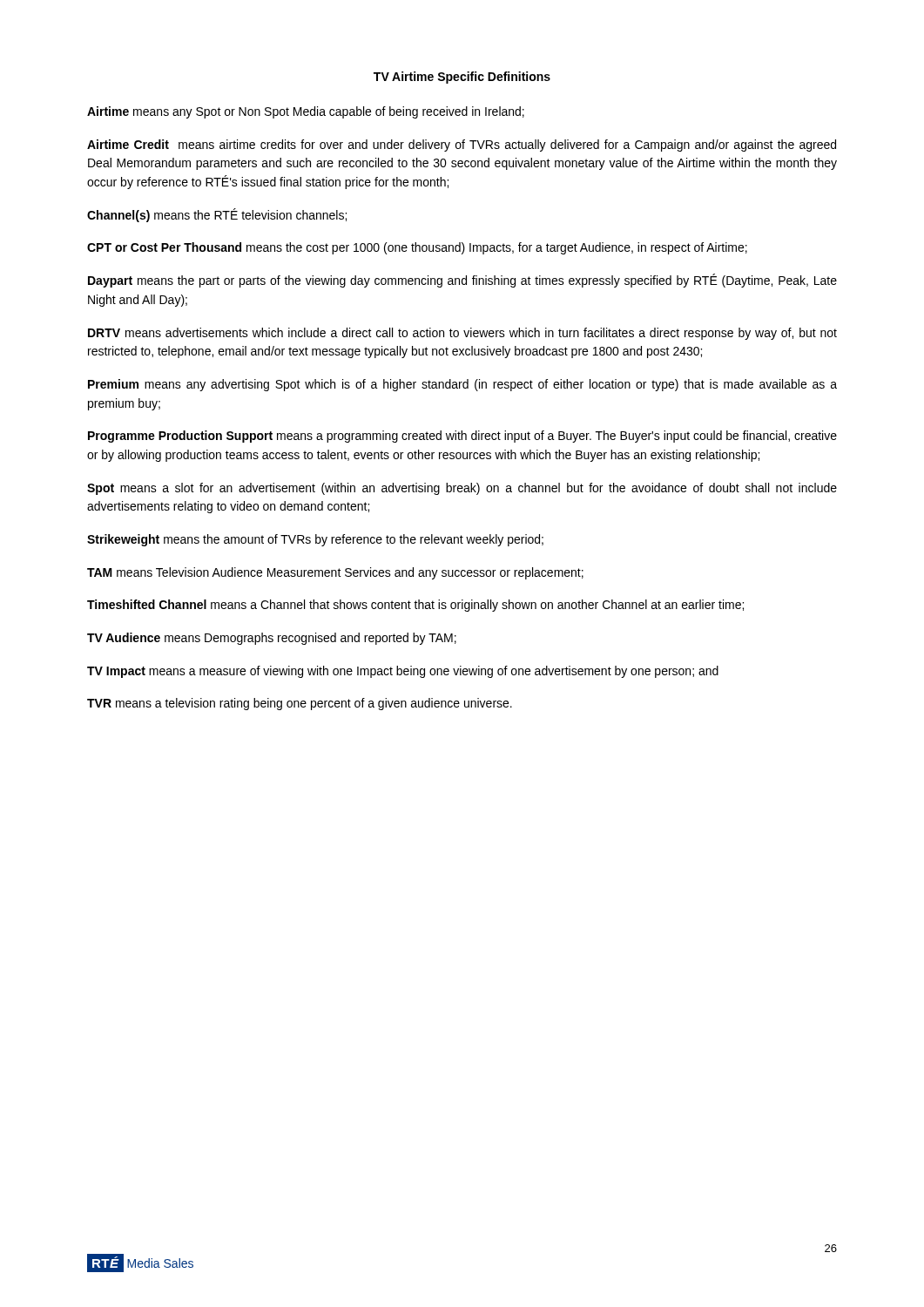The width and height of the screenshot is (924, 1307).
Task: Navigate to the block starting "Airtime Credit means airtime credits for over"
Action: (462, 163)
